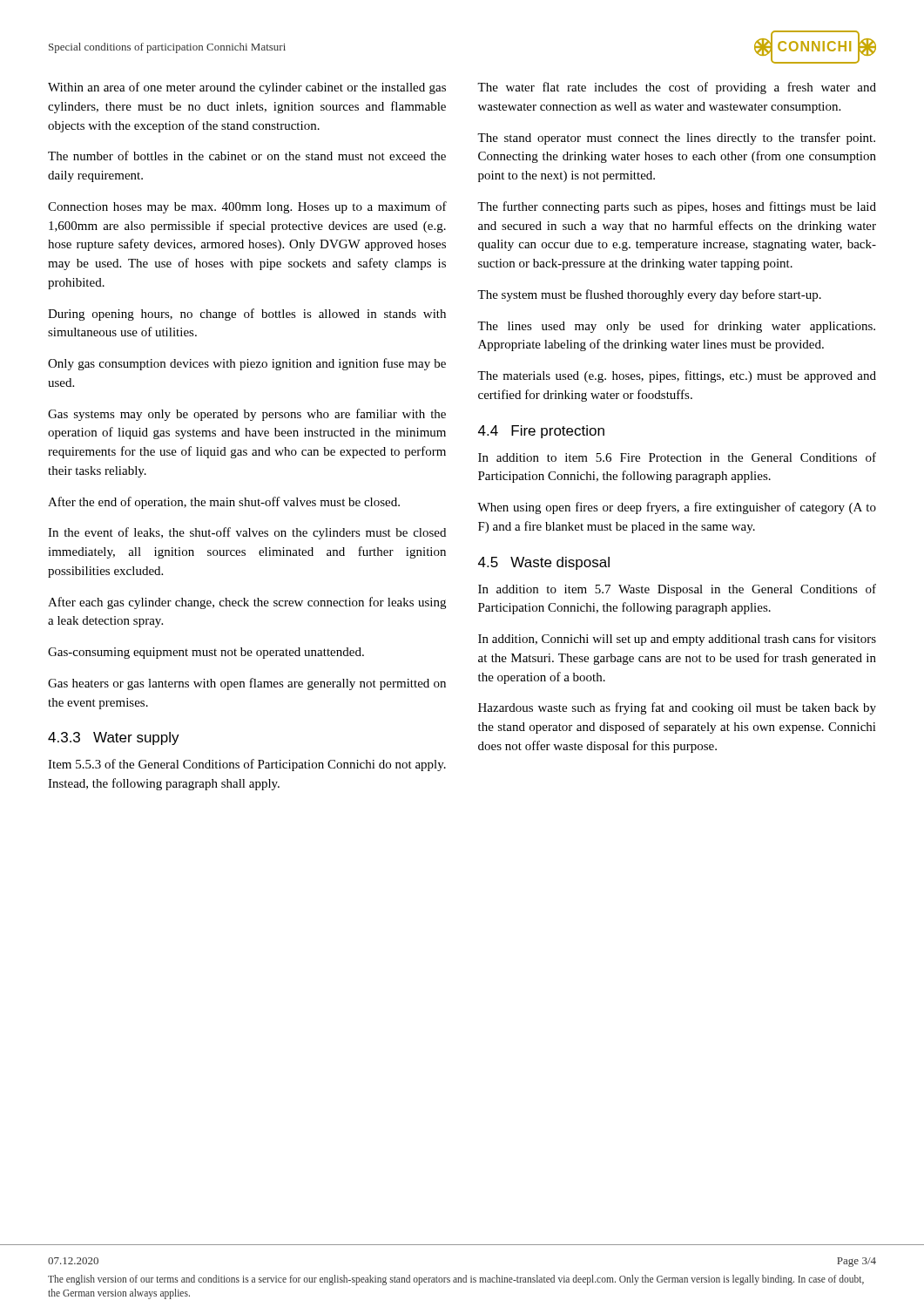
Task: Find the block on this page that starts "Hazardous waste such as"
Action: point(677,727)
